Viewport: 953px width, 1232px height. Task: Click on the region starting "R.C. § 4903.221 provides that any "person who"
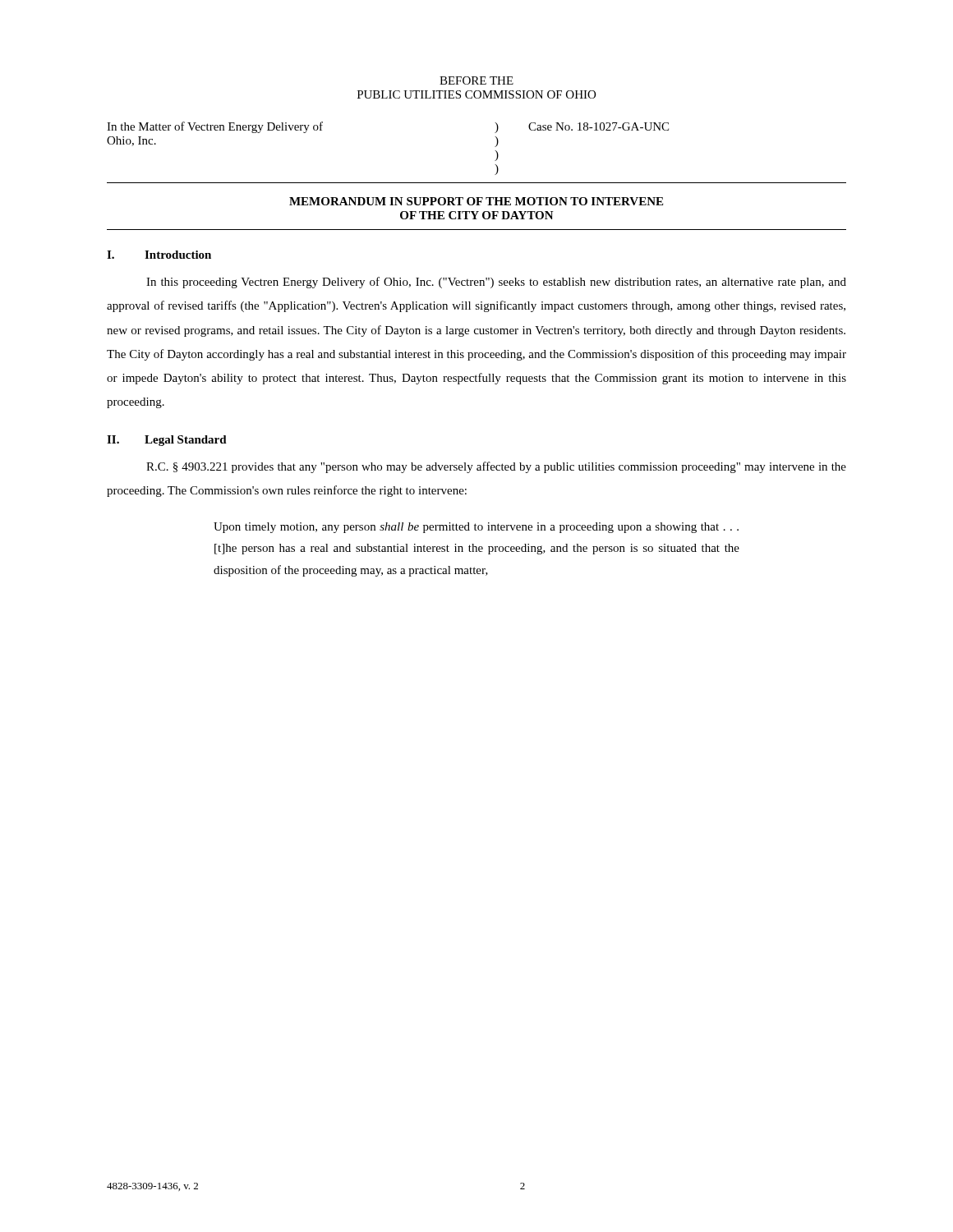[x=476, y=478]
